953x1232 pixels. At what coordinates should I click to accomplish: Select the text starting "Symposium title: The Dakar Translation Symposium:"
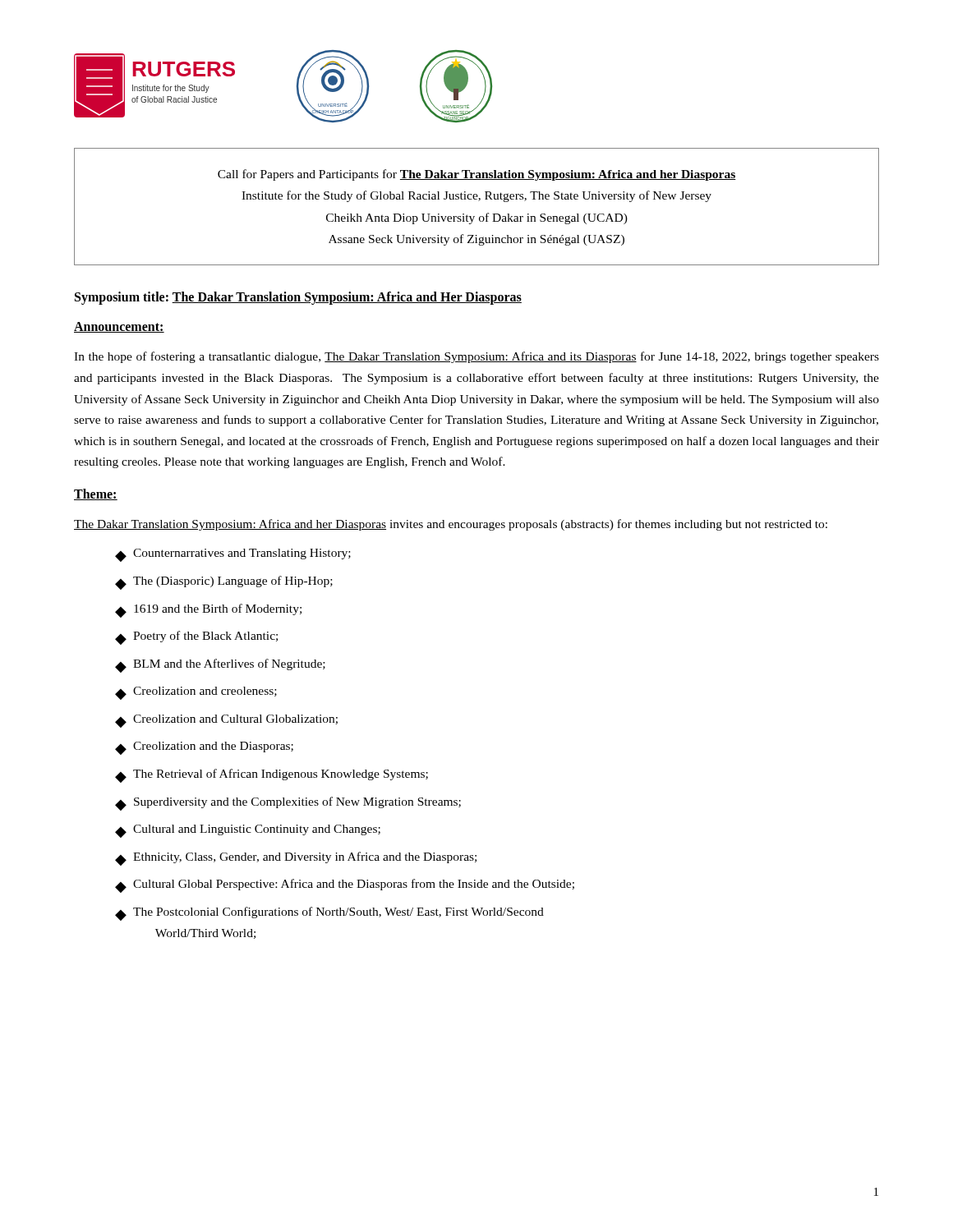(x=298, y=297)
